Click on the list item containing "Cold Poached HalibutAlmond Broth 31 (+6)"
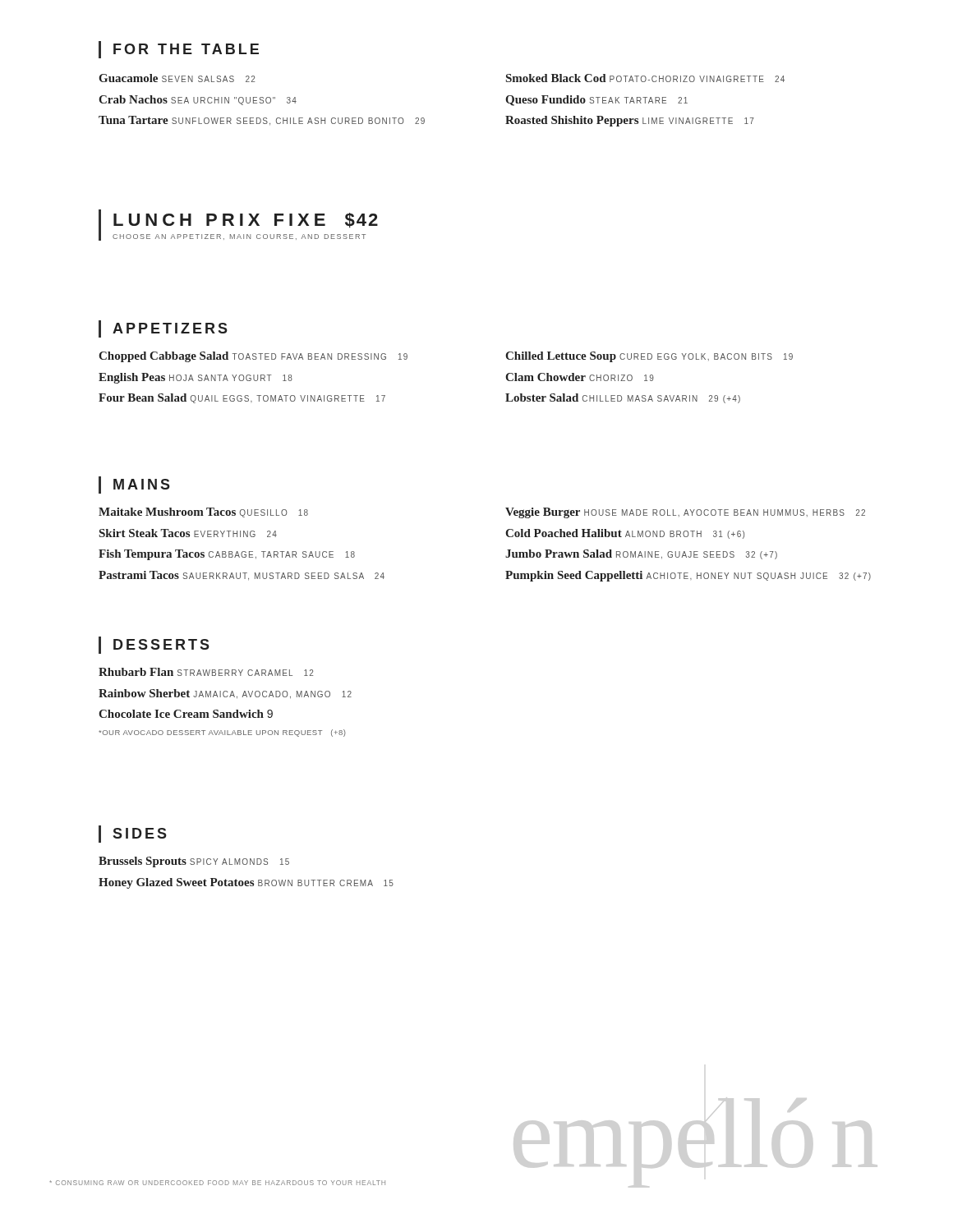 (x=626, y=533)
